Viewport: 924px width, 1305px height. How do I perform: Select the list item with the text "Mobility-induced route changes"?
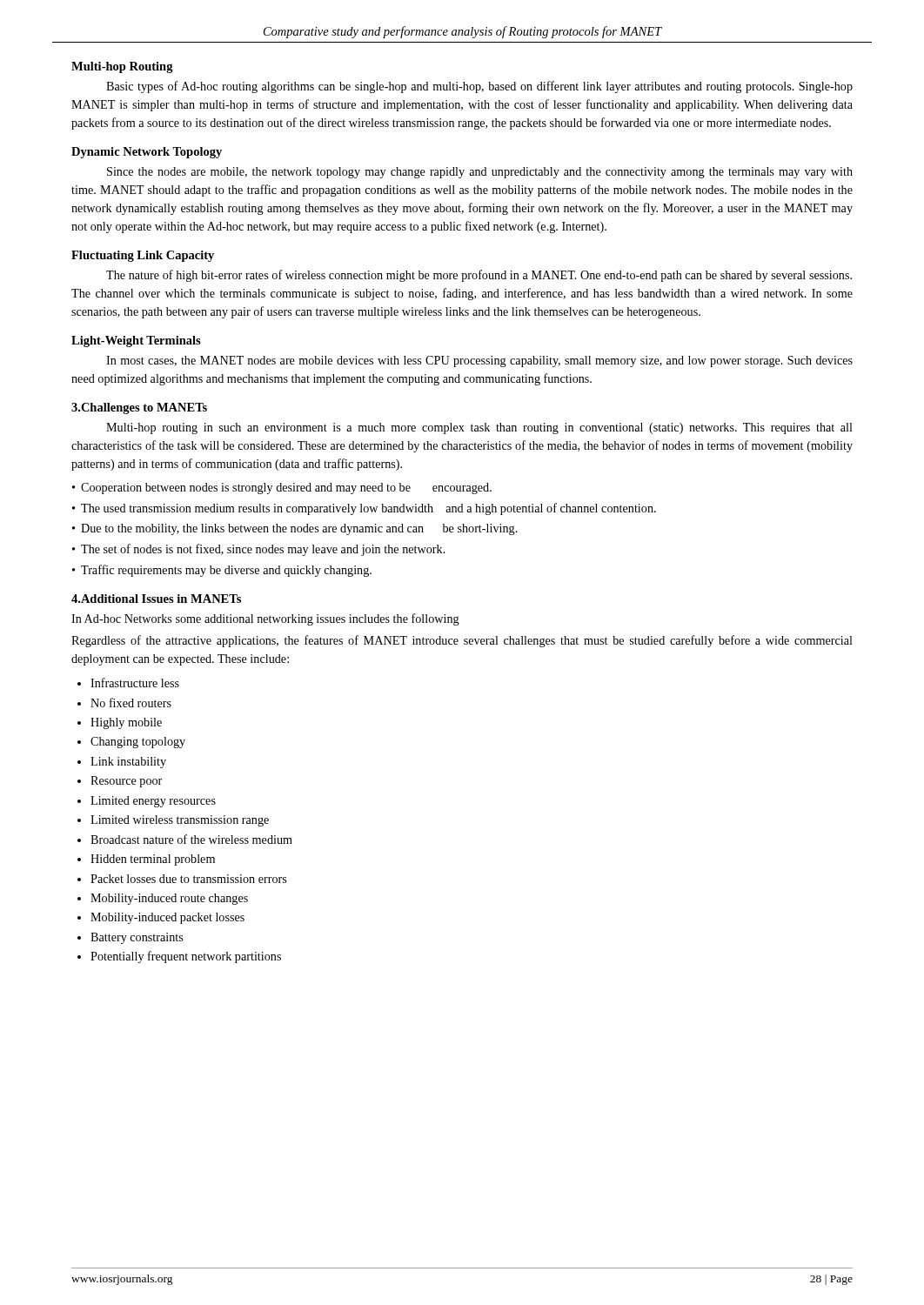point(169,898)
